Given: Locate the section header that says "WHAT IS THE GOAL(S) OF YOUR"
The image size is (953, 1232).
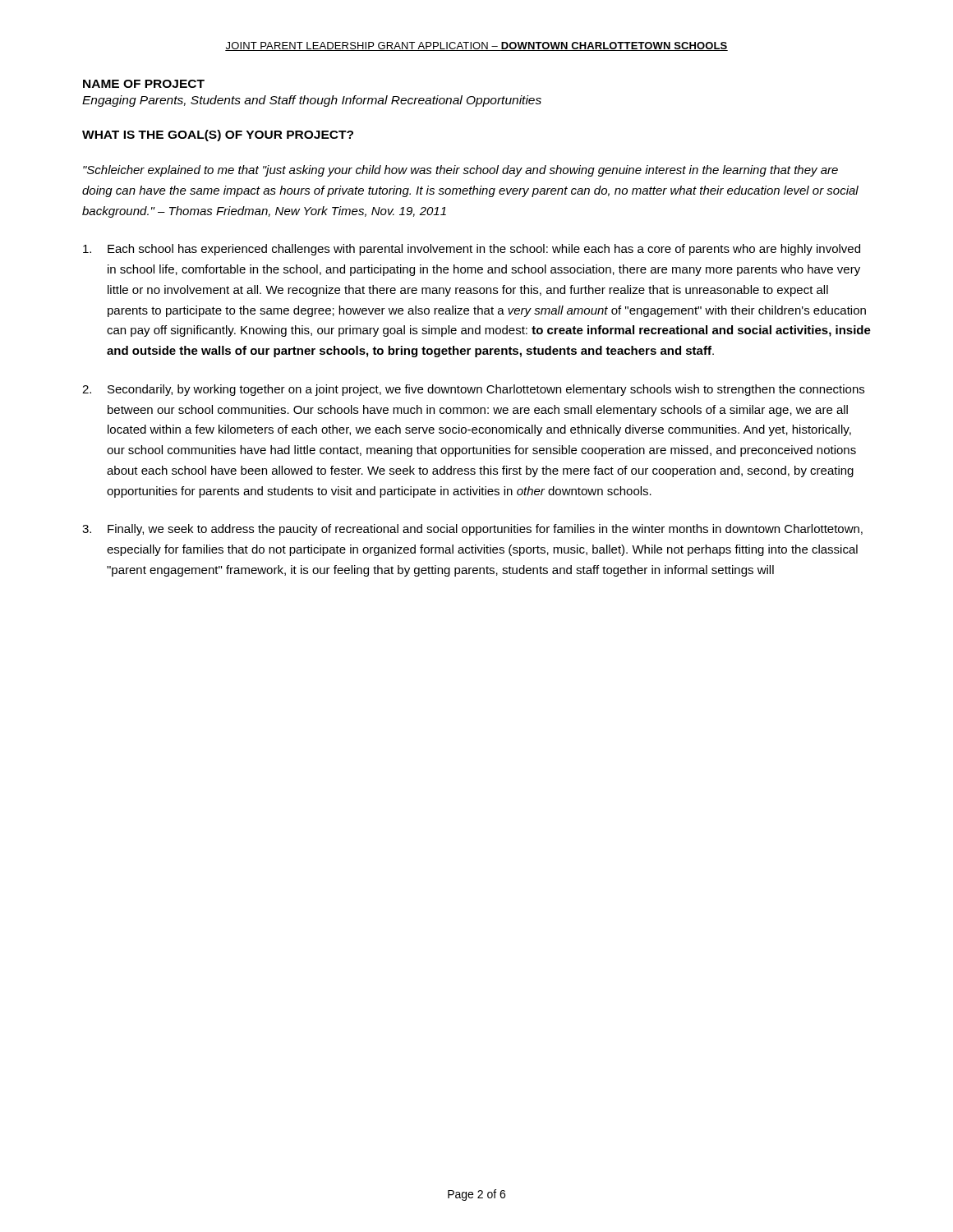Looking at the screenshot, I should coord(218,134).
